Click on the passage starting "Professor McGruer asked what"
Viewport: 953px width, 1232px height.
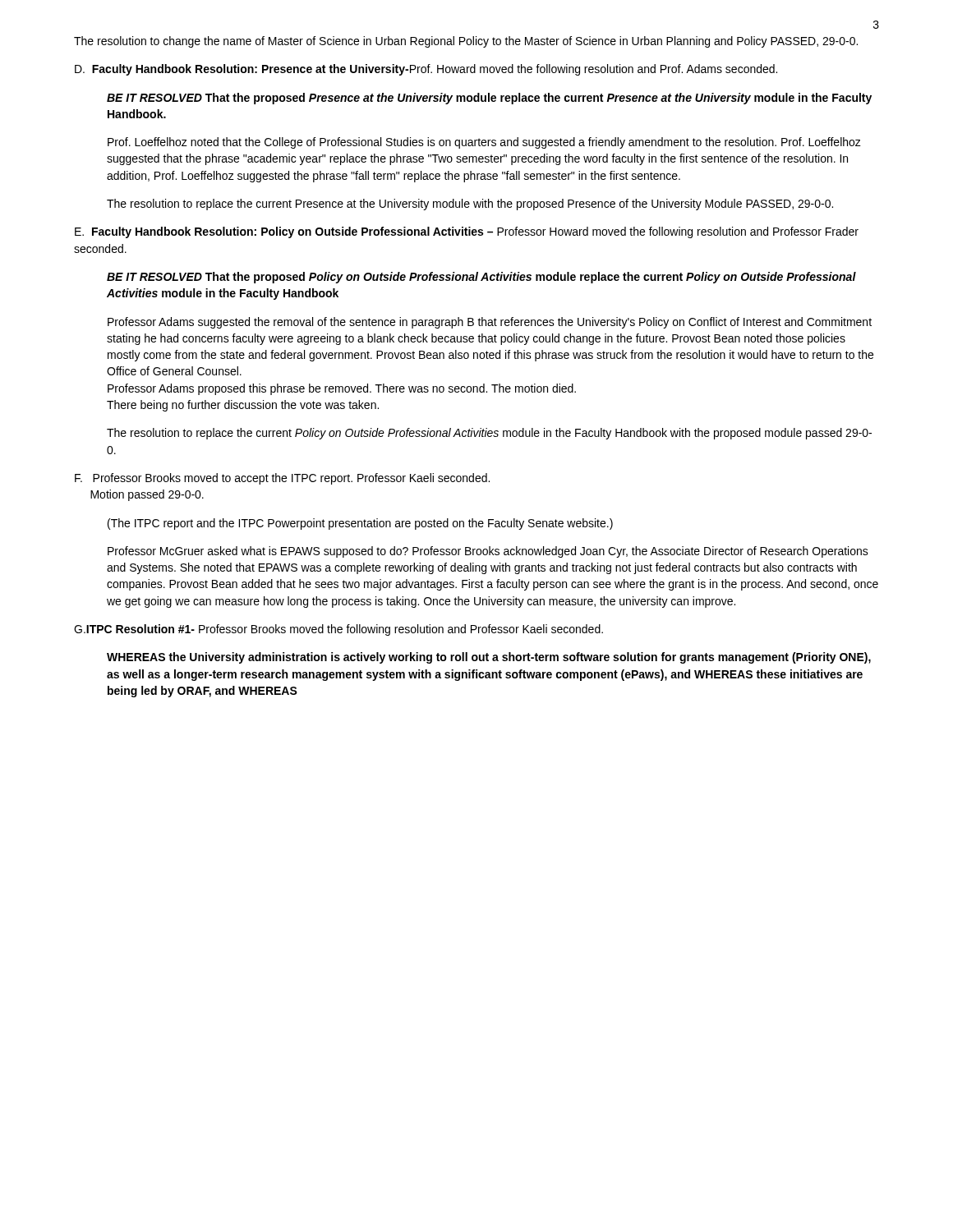click(x=493, y=576)
